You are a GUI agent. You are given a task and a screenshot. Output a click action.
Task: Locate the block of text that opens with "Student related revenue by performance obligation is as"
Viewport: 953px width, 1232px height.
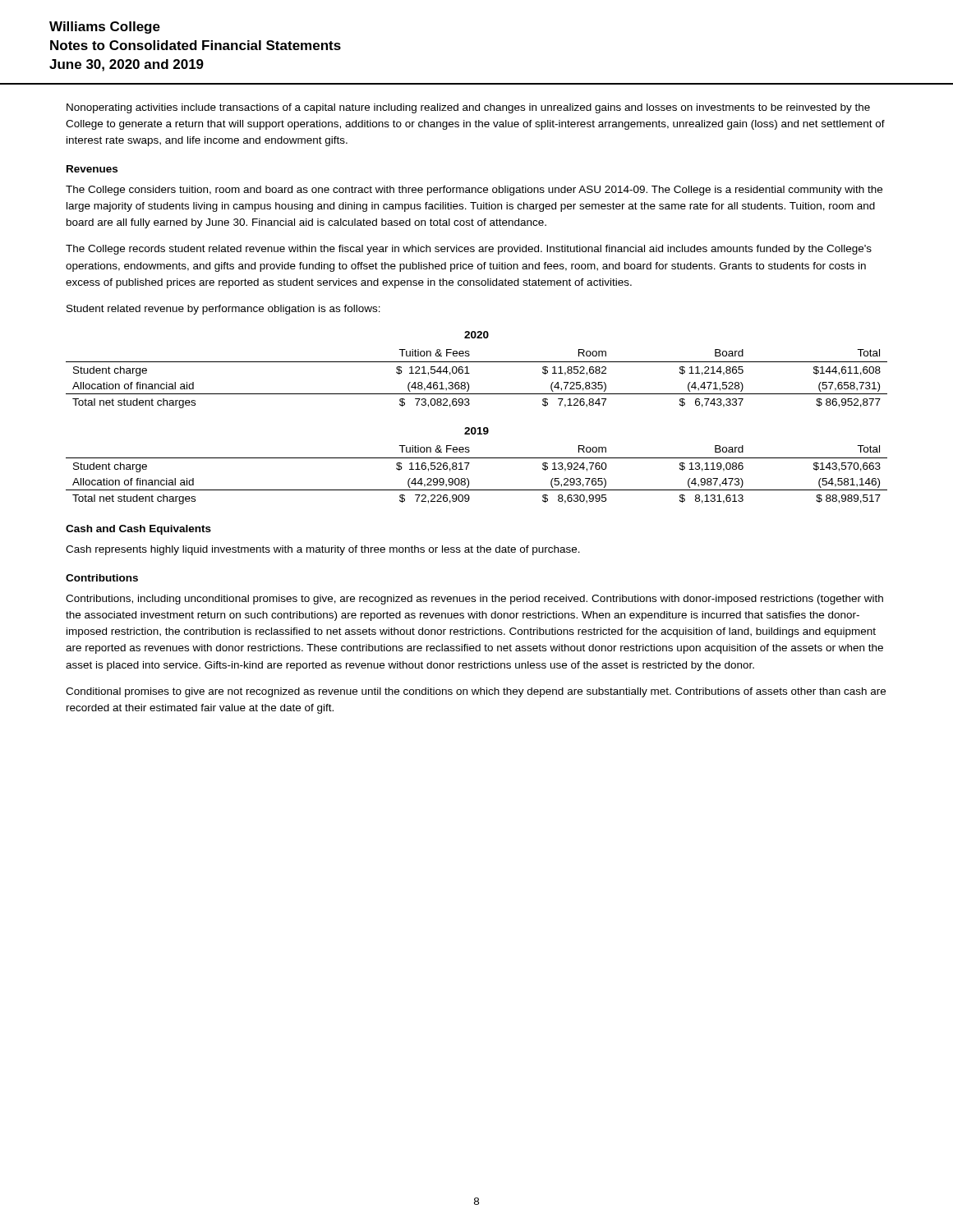pos(223,308)
